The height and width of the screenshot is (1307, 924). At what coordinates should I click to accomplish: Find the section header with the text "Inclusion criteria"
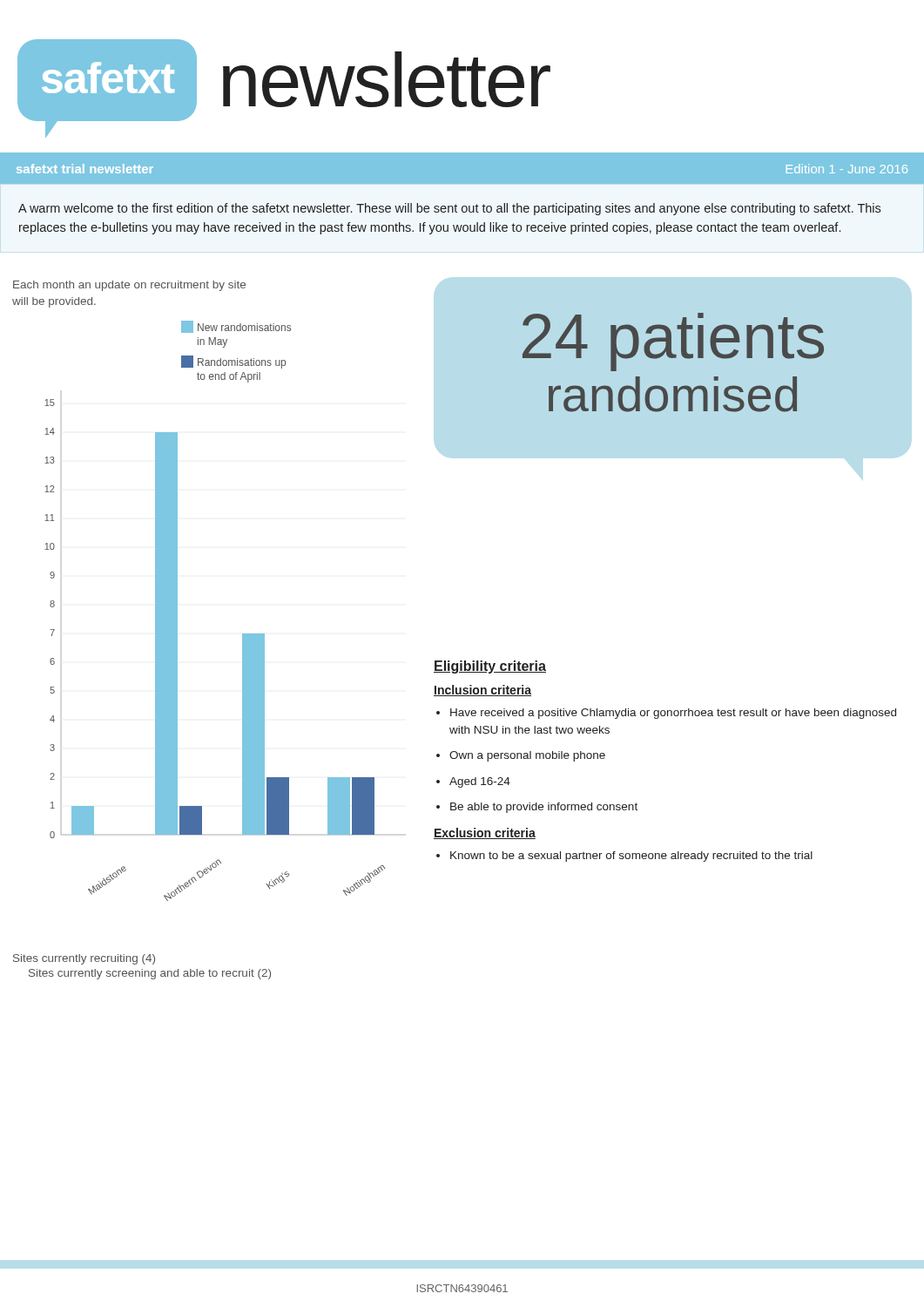[483, 690]
